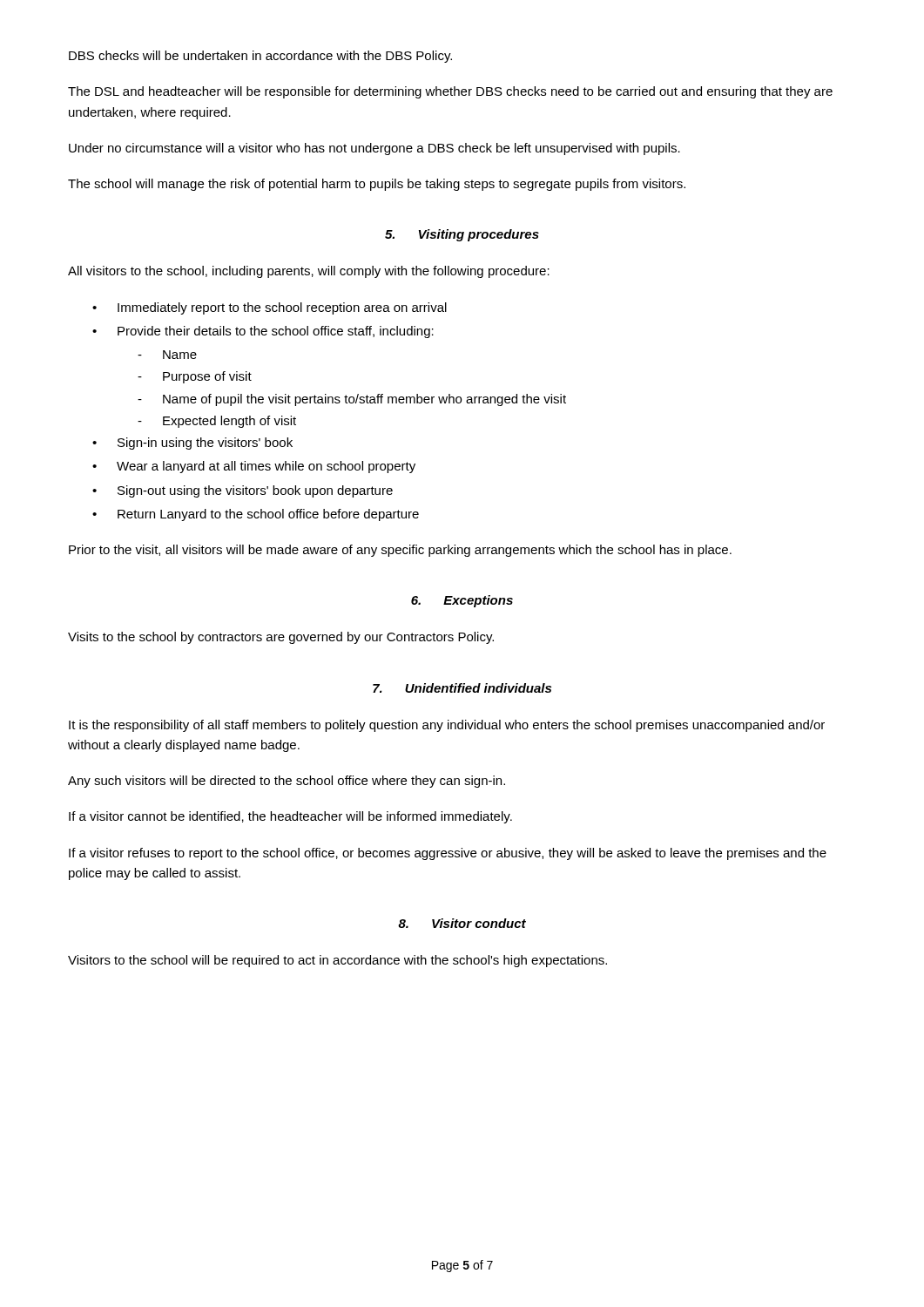This screenshot has height=1307, width=924.
Task: Where is the passage that starts "Any such visitors will be"?
Action: click(287, 780)
